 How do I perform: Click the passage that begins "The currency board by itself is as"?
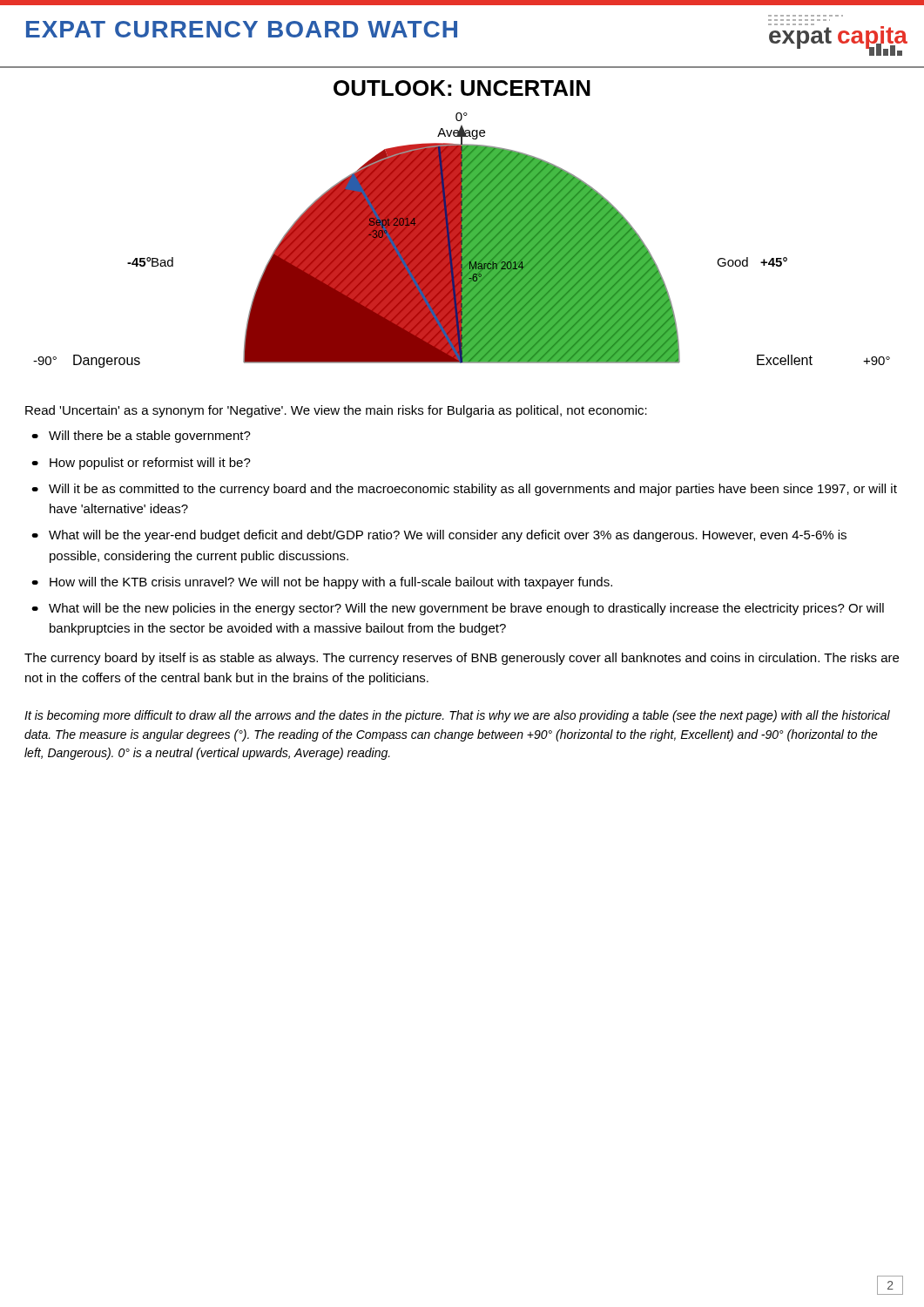coord(462,667)
